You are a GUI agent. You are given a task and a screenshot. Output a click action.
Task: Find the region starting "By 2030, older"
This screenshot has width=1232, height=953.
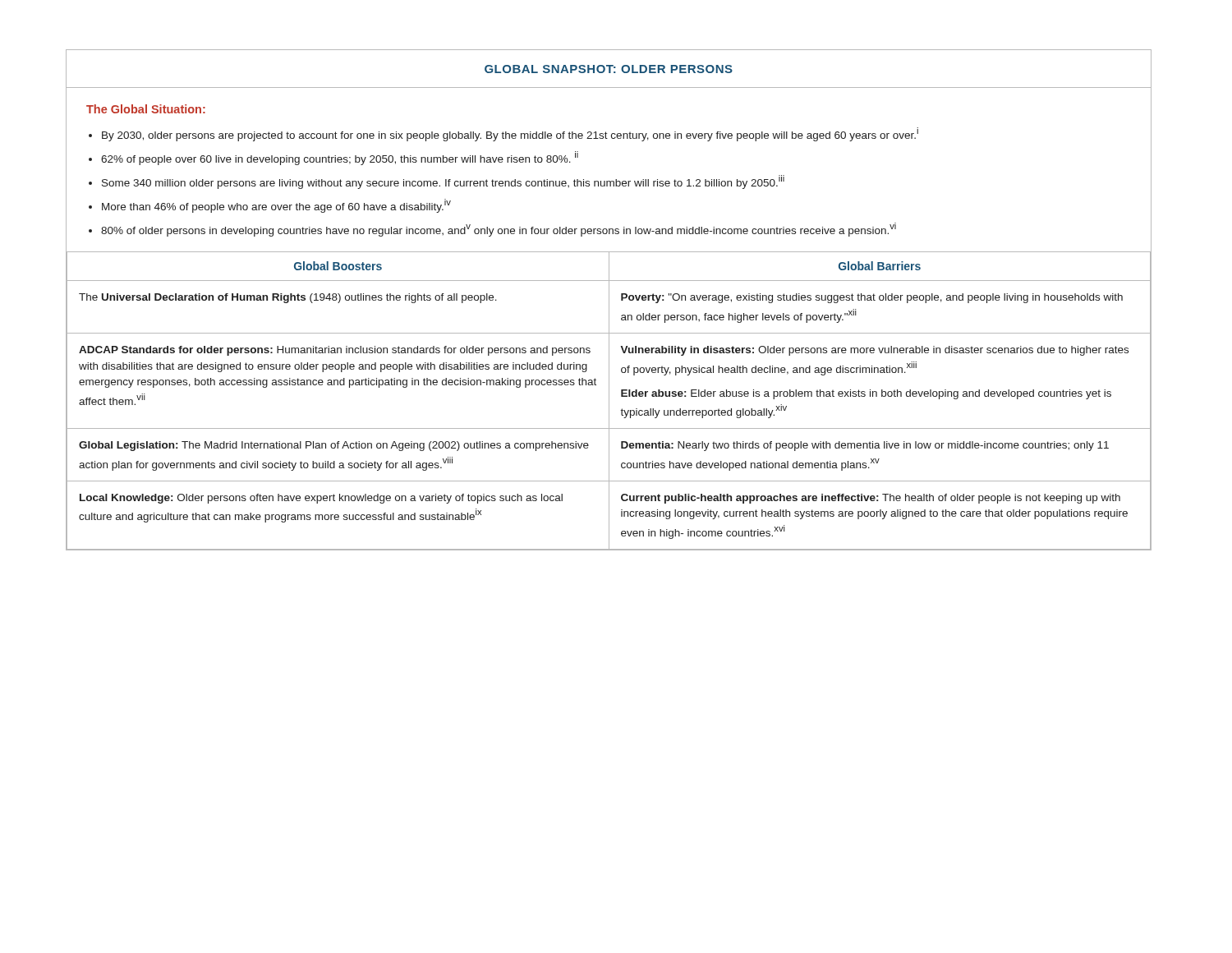tap(510, 133)
